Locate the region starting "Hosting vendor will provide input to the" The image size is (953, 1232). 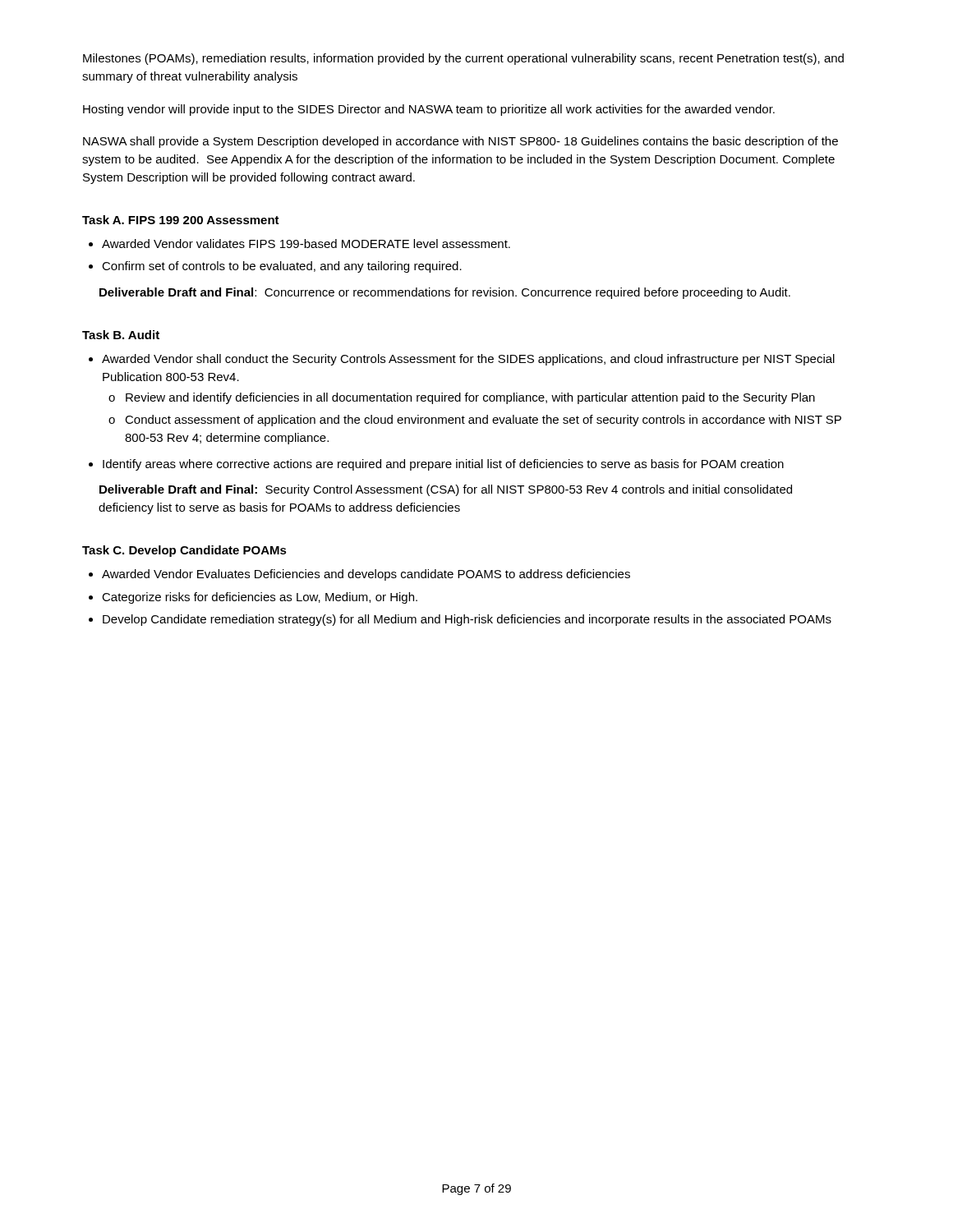pyautogui.click(x=429, y=108)
